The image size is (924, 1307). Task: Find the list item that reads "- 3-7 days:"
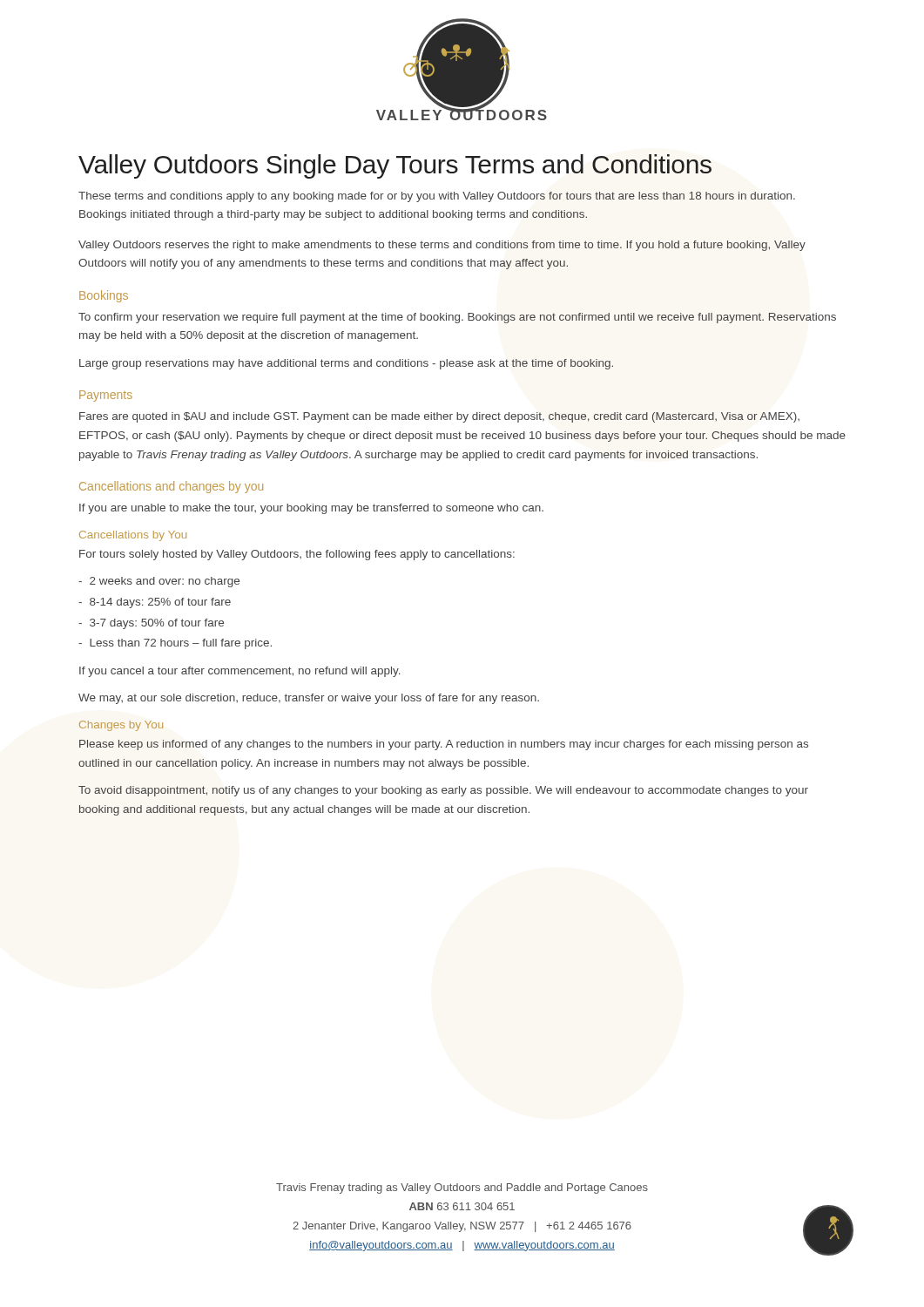[151, 623]
